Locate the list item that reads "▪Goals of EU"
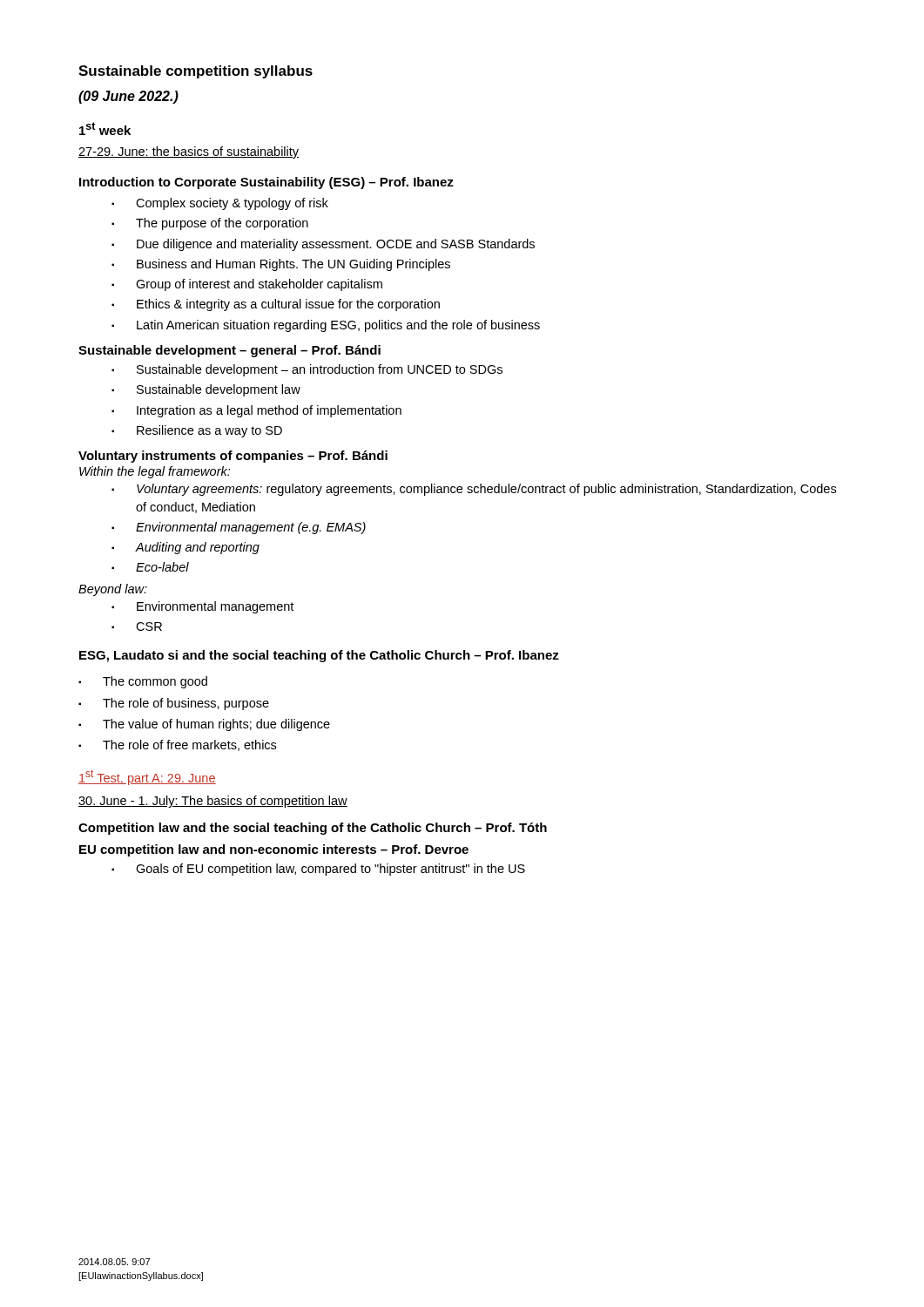The width and height of the screenshot is (924, 1307). pos(479,869)
